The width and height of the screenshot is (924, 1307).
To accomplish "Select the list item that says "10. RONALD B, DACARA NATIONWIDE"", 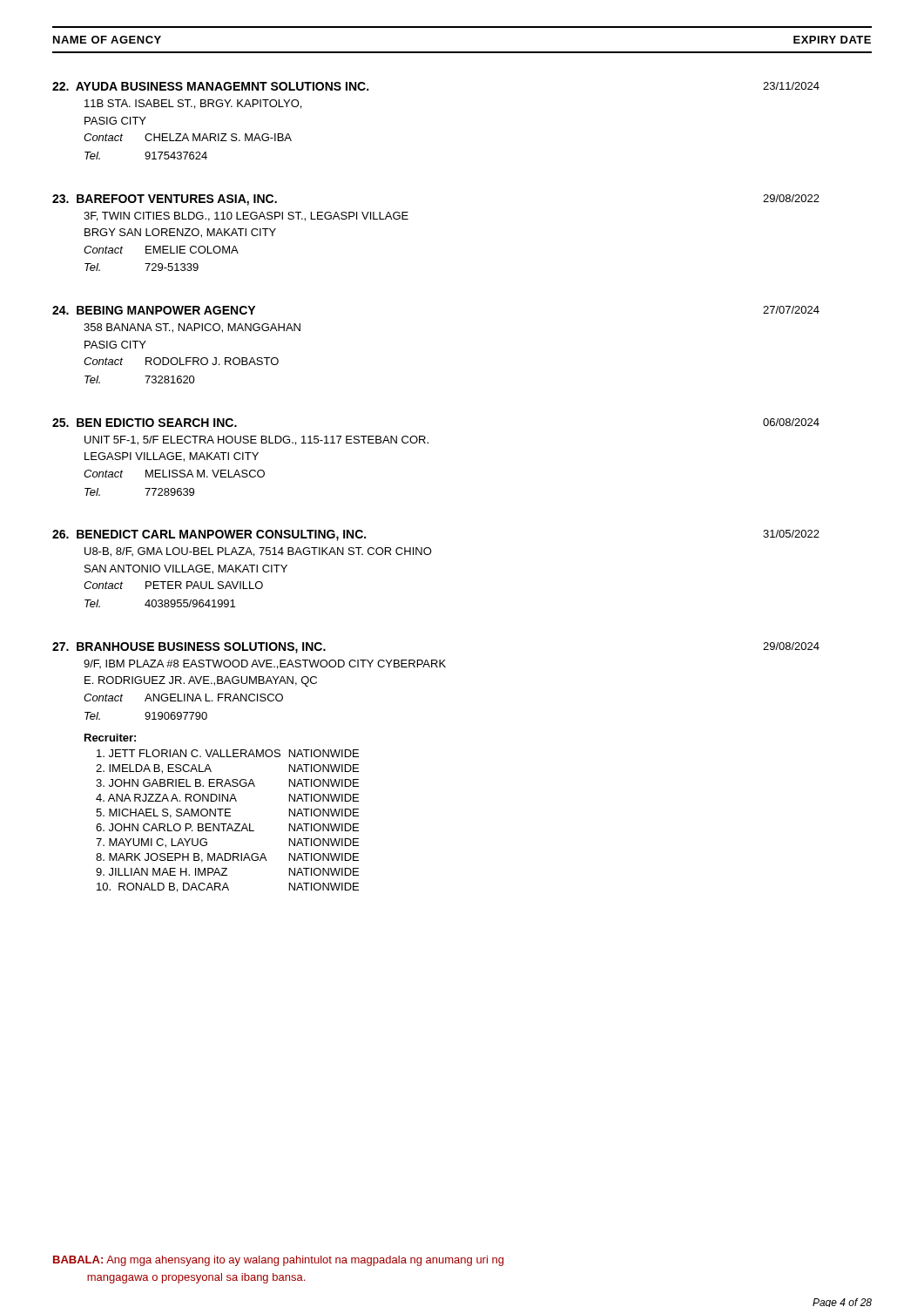I will click(x=231, y=886).
